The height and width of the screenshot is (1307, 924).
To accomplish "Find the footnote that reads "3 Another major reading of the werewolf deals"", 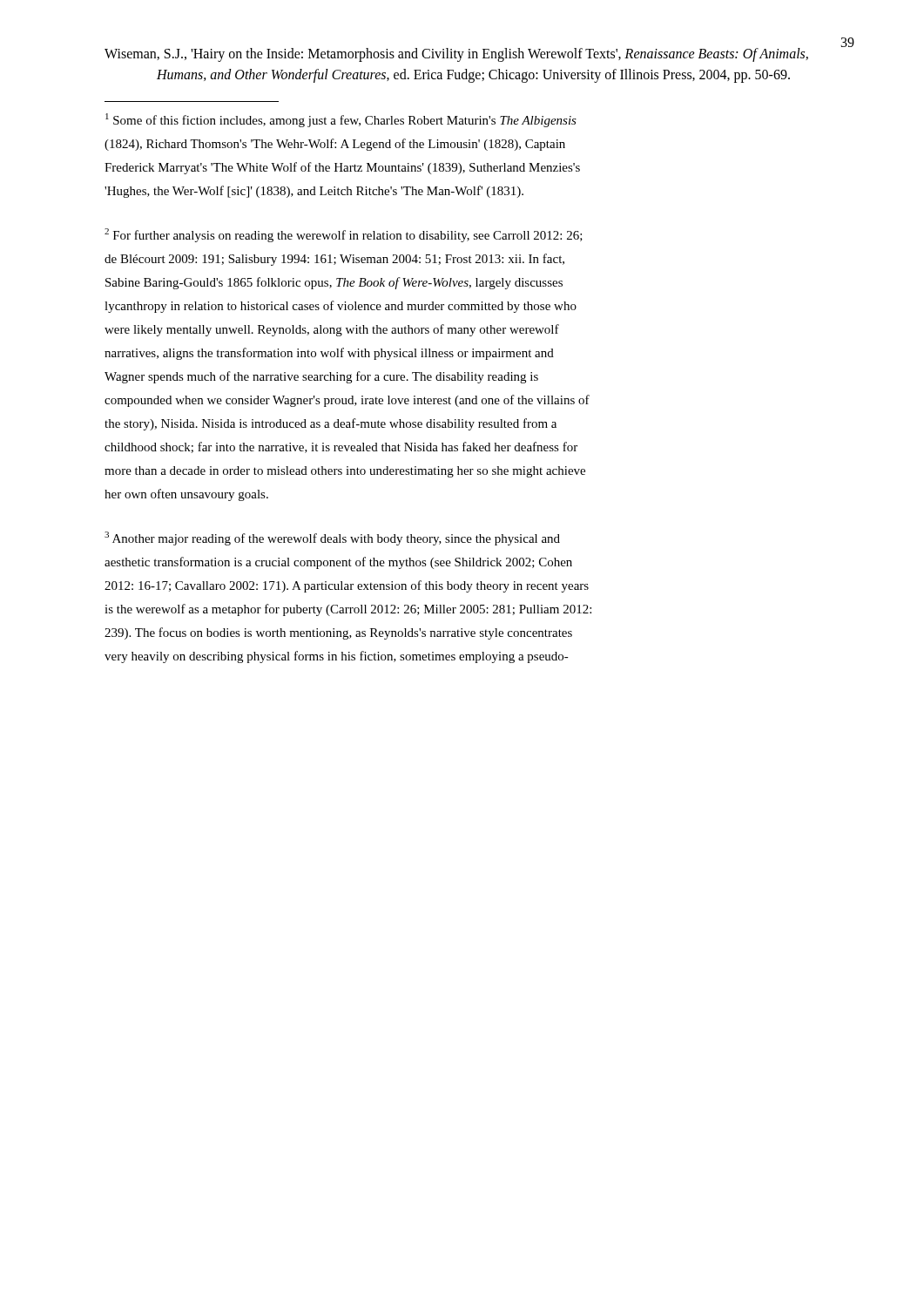I will (479, 598).
